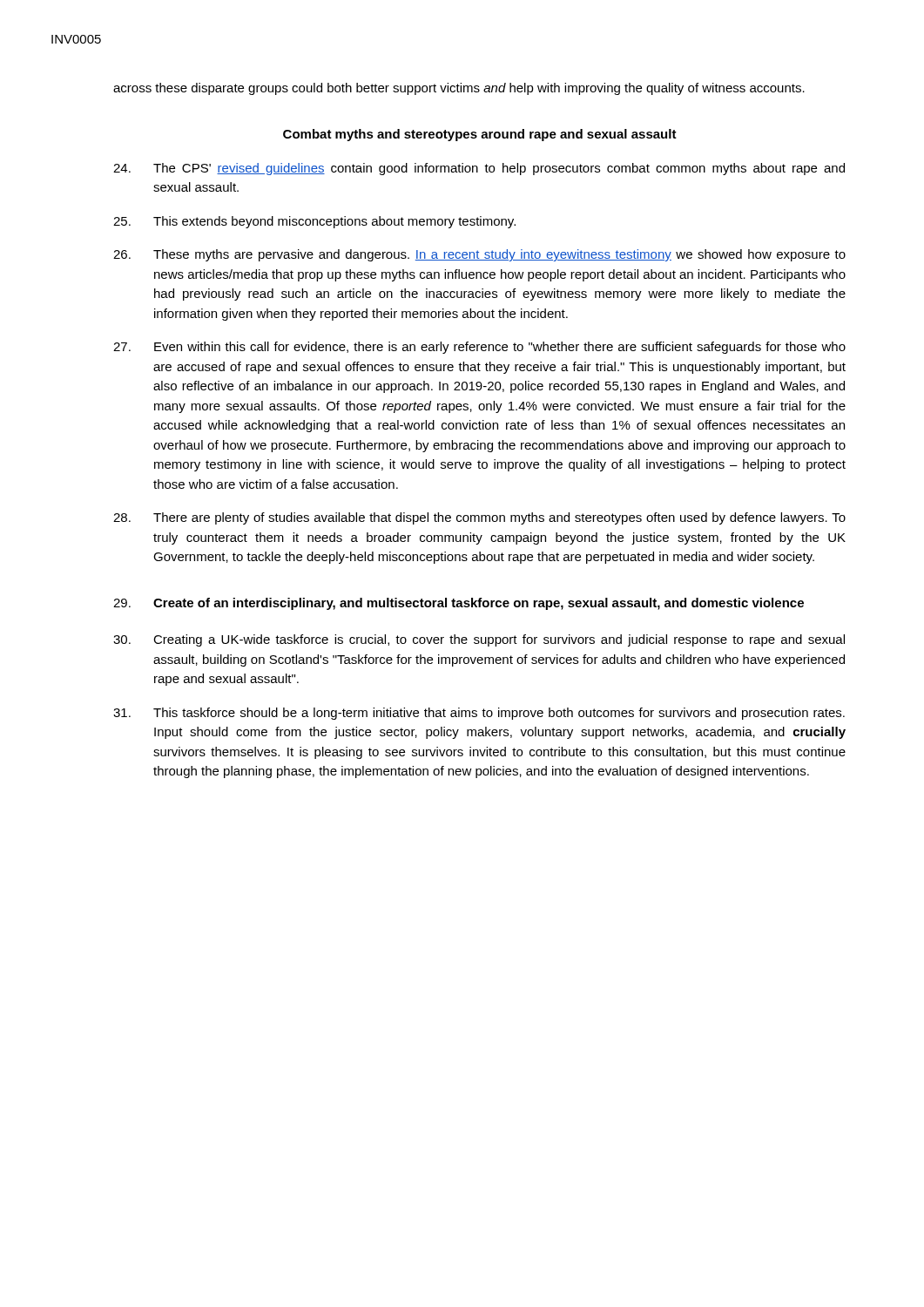Find the list item that reads "25. This extends"
The image size is (924, 1307).
(x=479, y=221)
